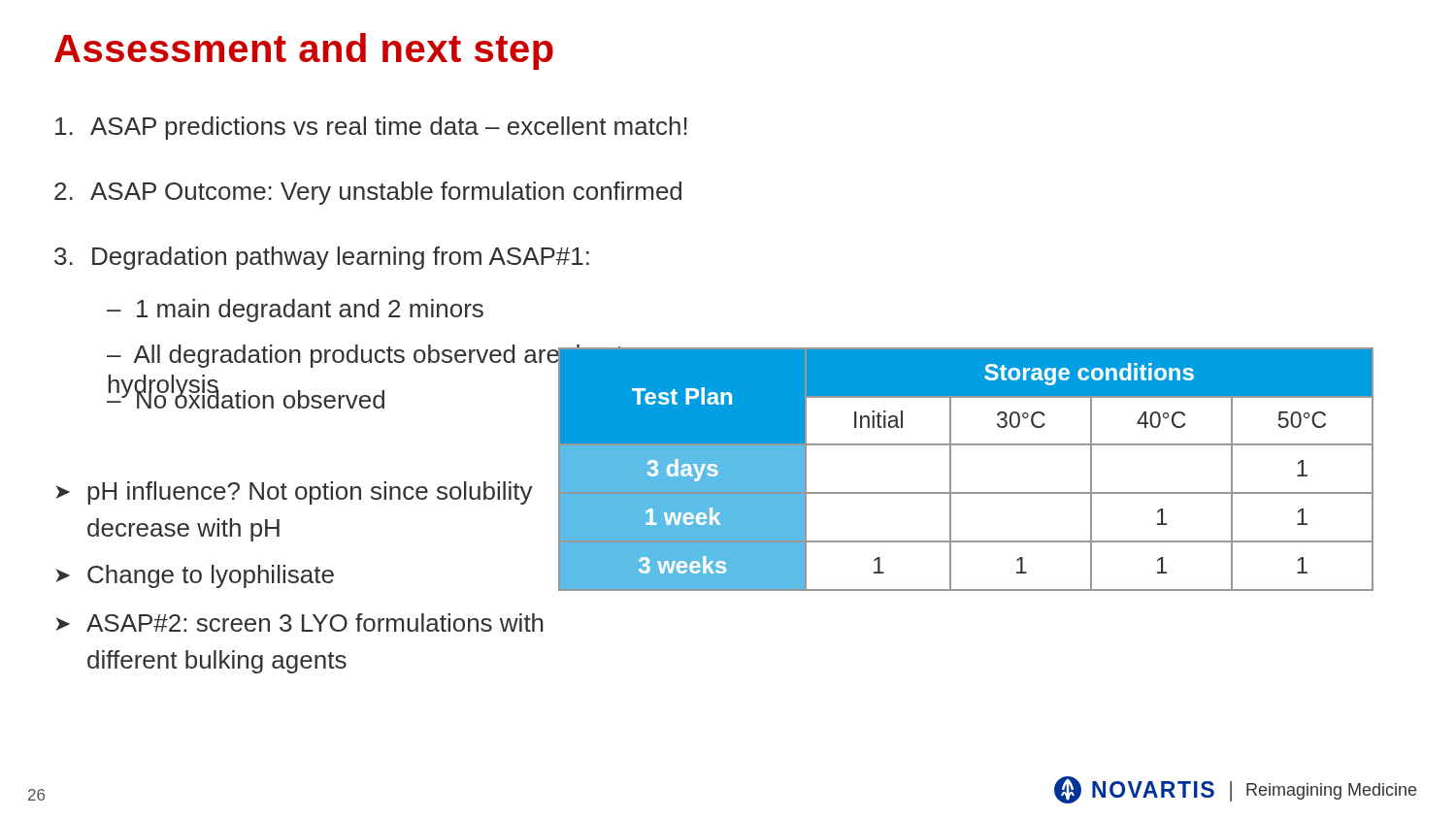
Task: Find the list item that says "– All degradation"
Action: [x=375, y=369]
